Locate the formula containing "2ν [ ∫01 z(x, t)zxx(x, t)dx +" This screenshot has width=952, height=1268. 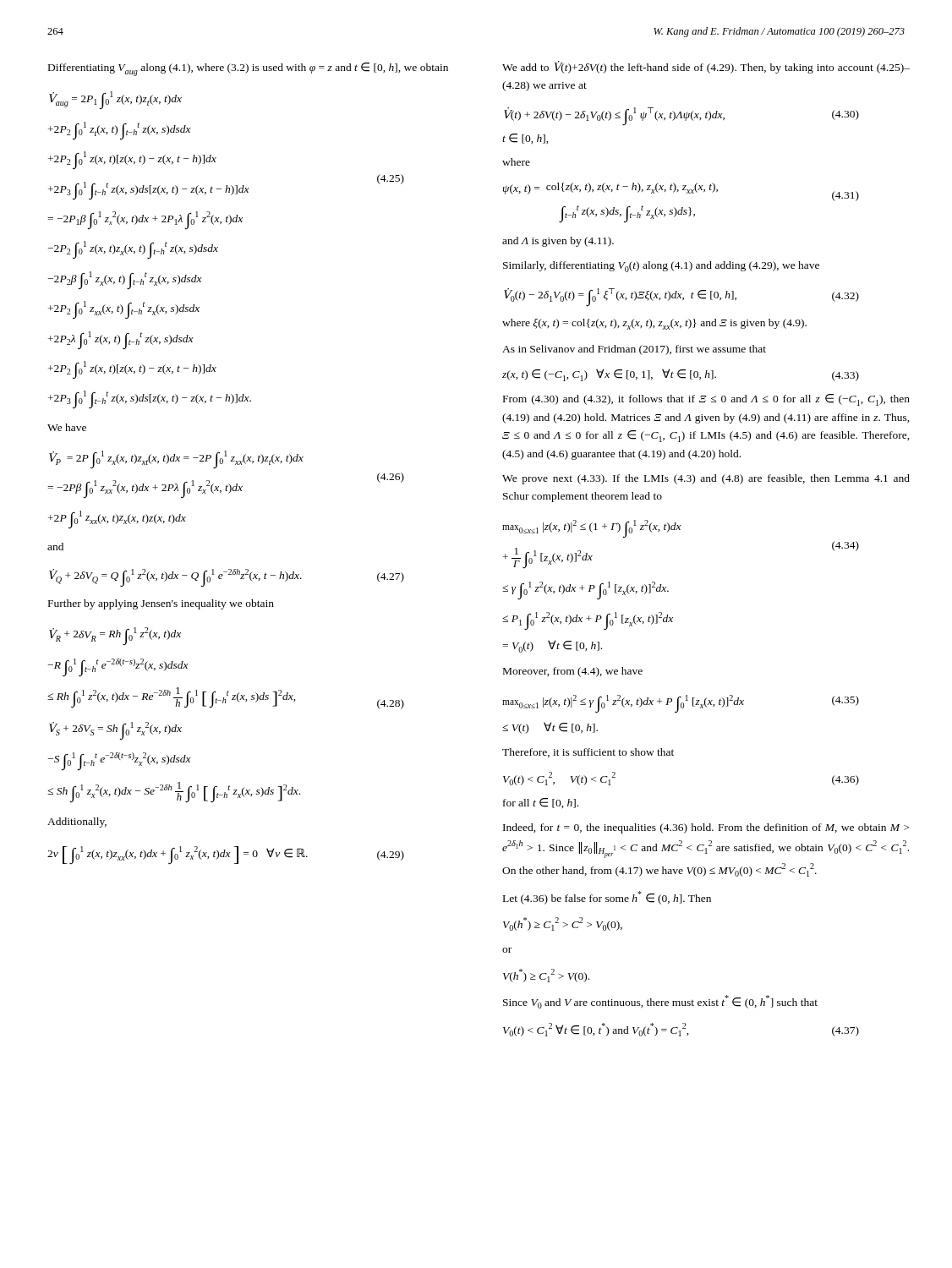point(226,854)
